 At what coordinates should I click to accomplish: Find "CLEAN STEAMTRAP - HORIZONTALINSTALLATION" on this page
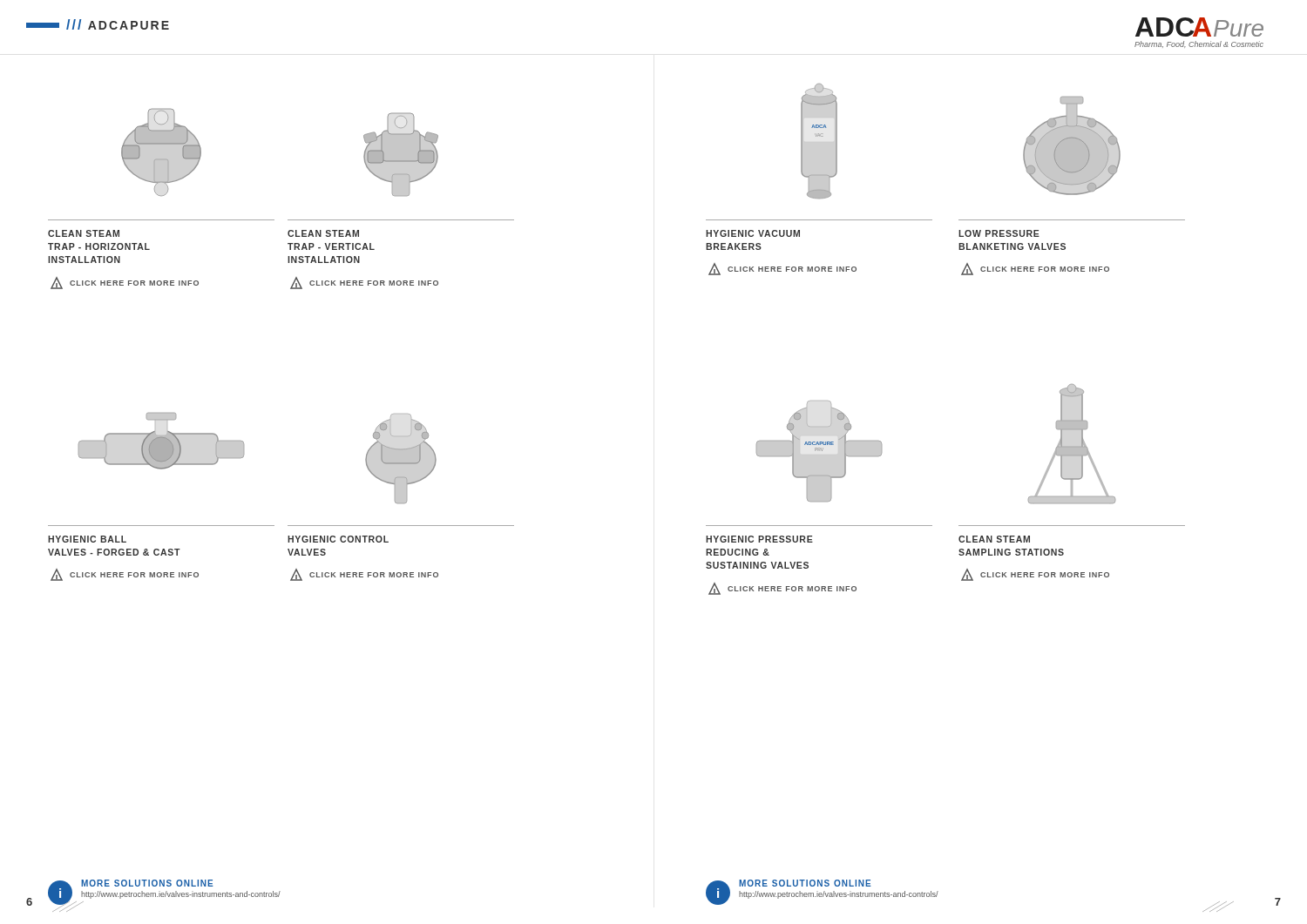tap(99, 247)
